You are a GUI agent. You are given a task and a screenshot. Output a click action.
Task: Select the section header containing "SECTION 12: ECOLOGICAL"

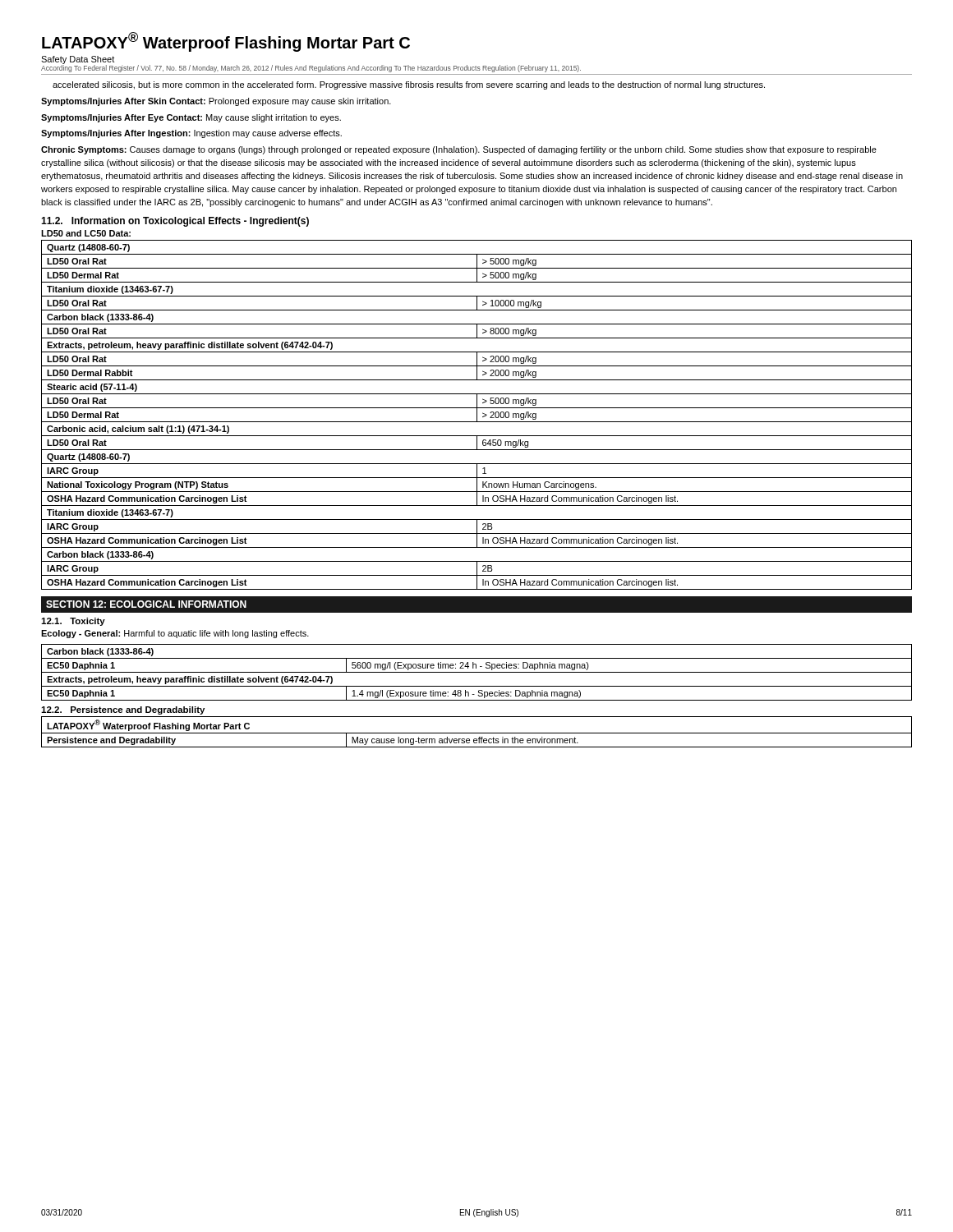tap(476, 605)
